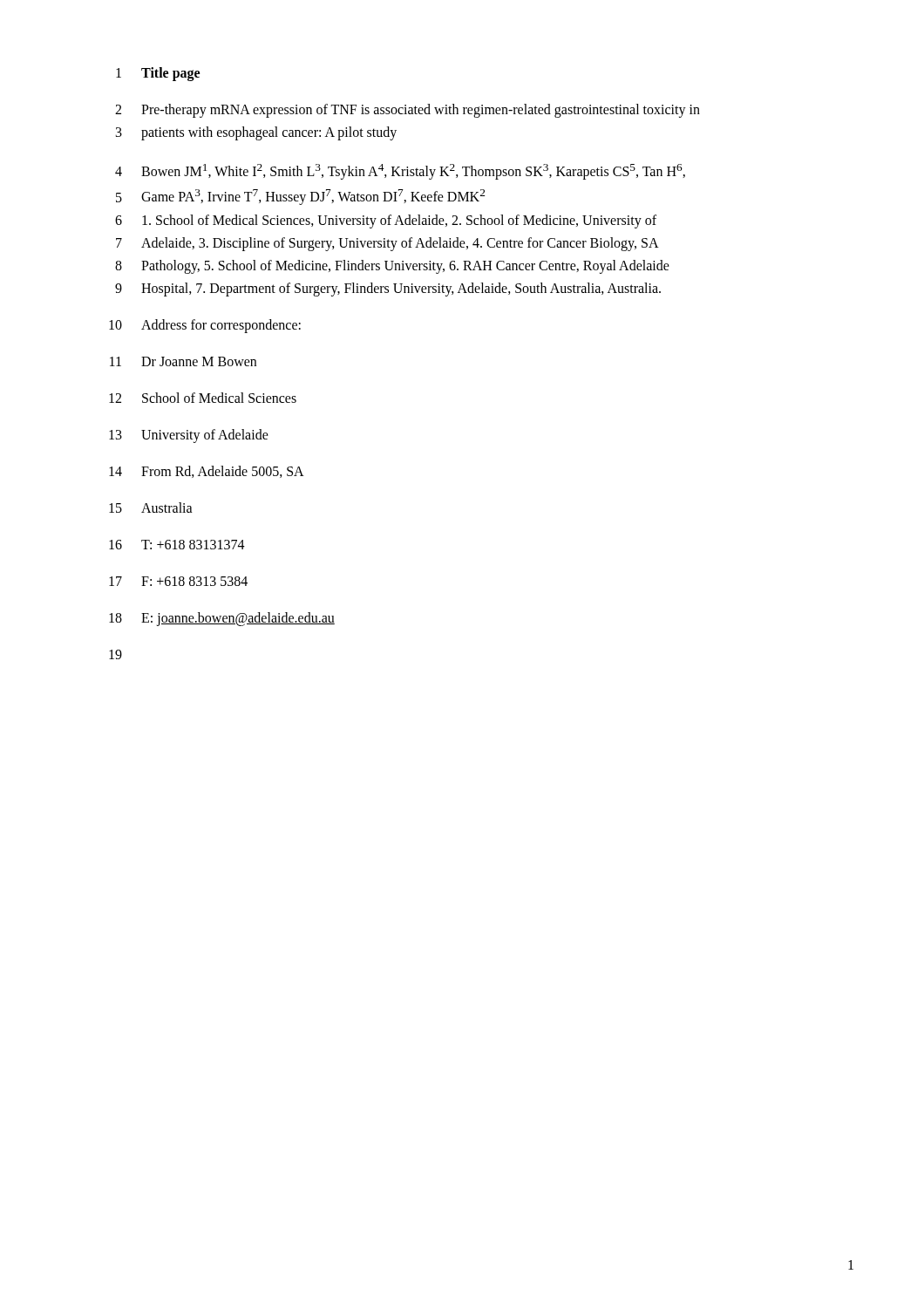
Task: Point to the block beginning "12 School of Medical"
Action: click(203, 398)
